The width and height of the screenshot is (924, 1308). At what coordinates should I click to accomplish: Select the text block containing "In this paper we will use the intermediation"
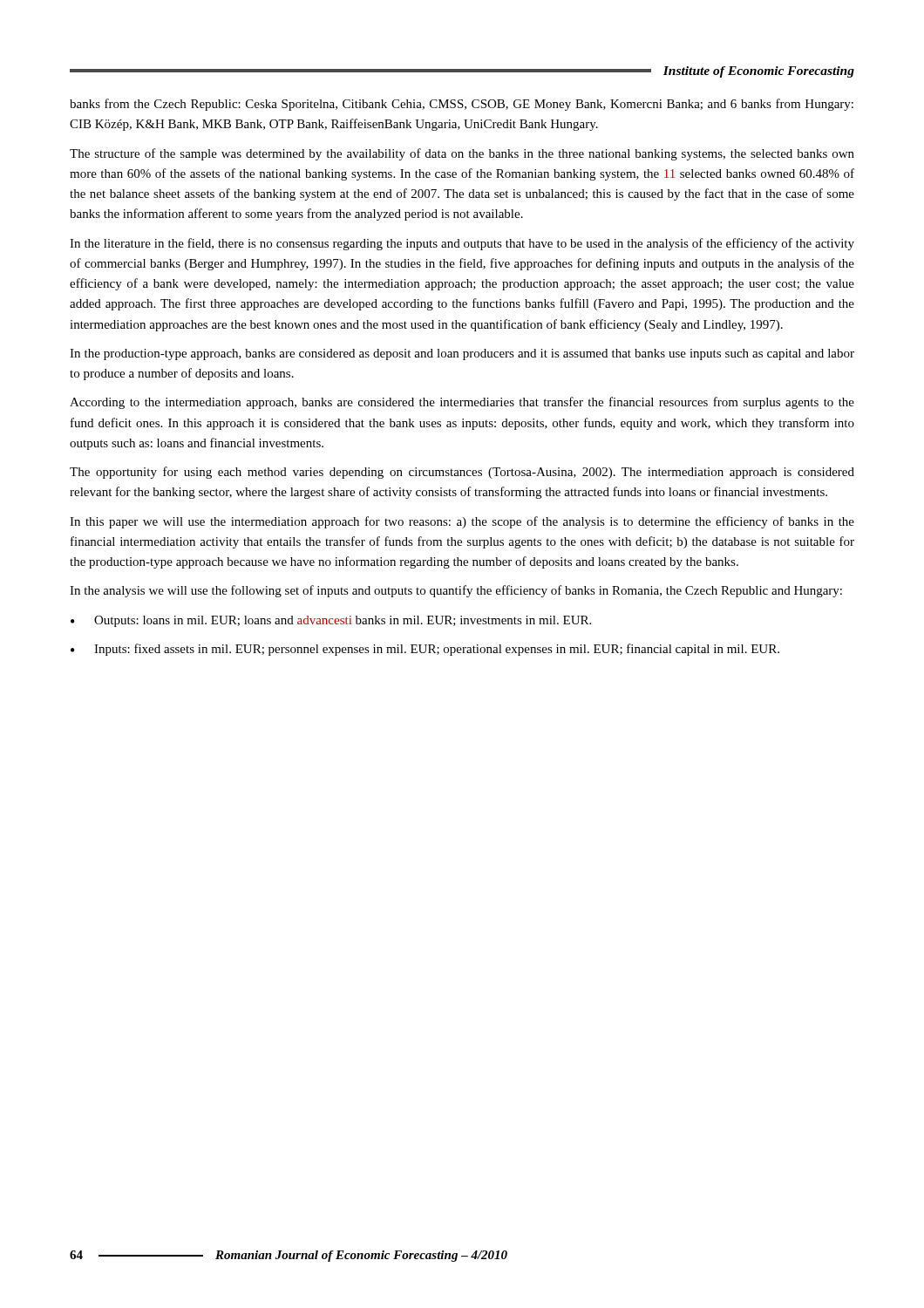(462, 541)
